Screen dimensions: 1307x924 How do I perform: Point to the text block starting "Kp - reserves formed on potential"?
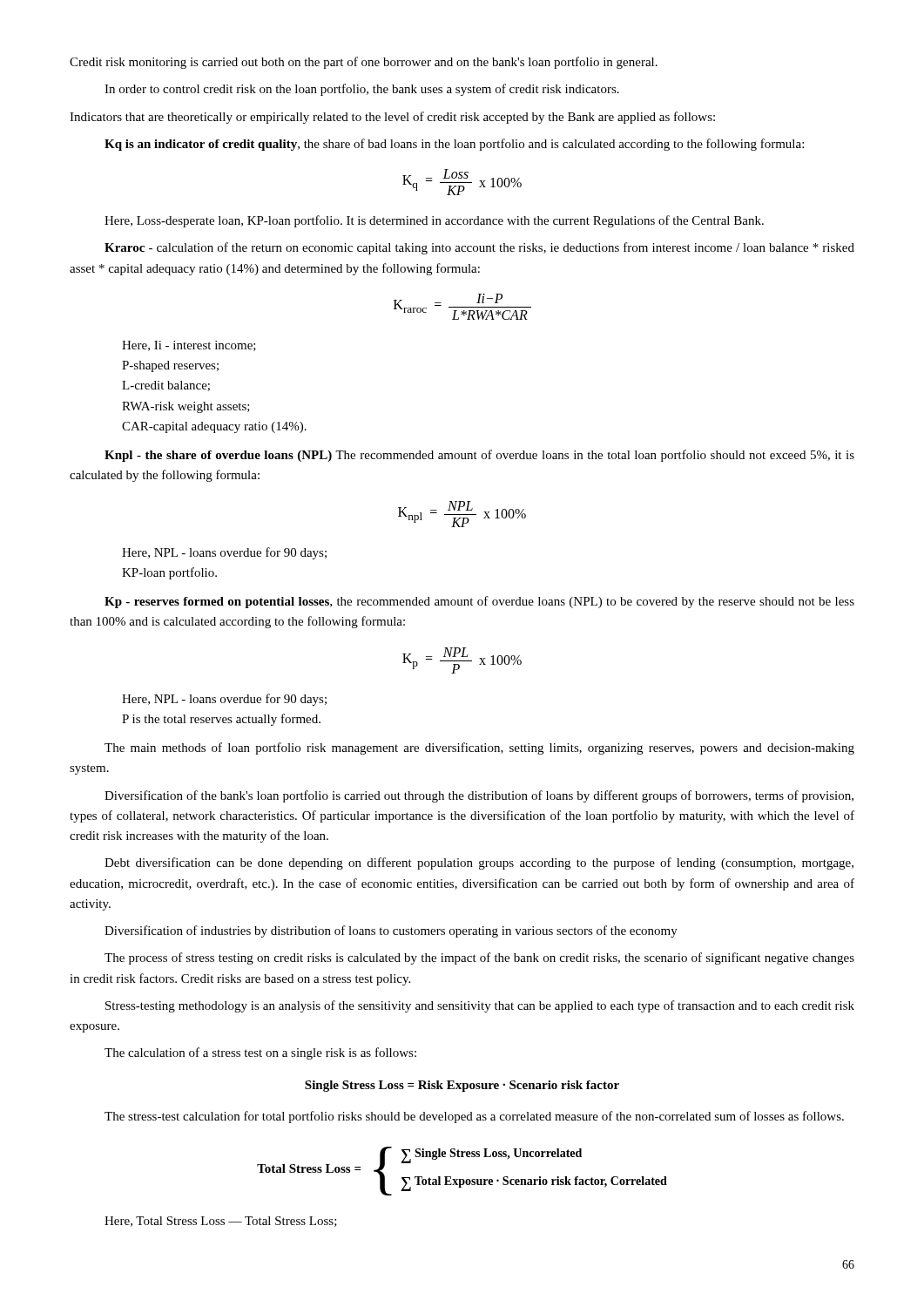coord(462,612)
